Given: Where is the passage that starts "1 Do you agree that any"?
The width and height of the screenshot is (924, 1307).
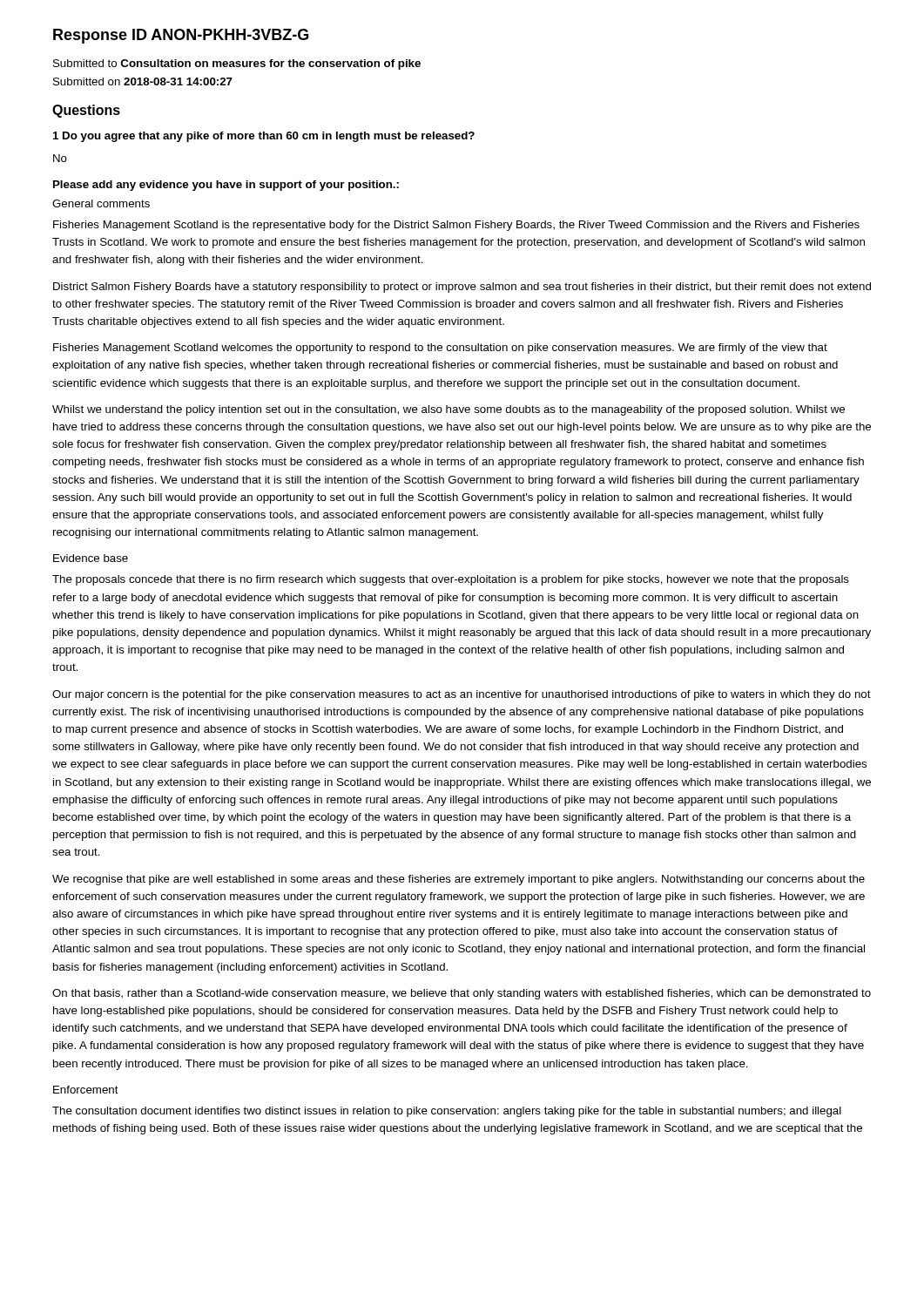Looking at the screenshot, I should [264, 136].
